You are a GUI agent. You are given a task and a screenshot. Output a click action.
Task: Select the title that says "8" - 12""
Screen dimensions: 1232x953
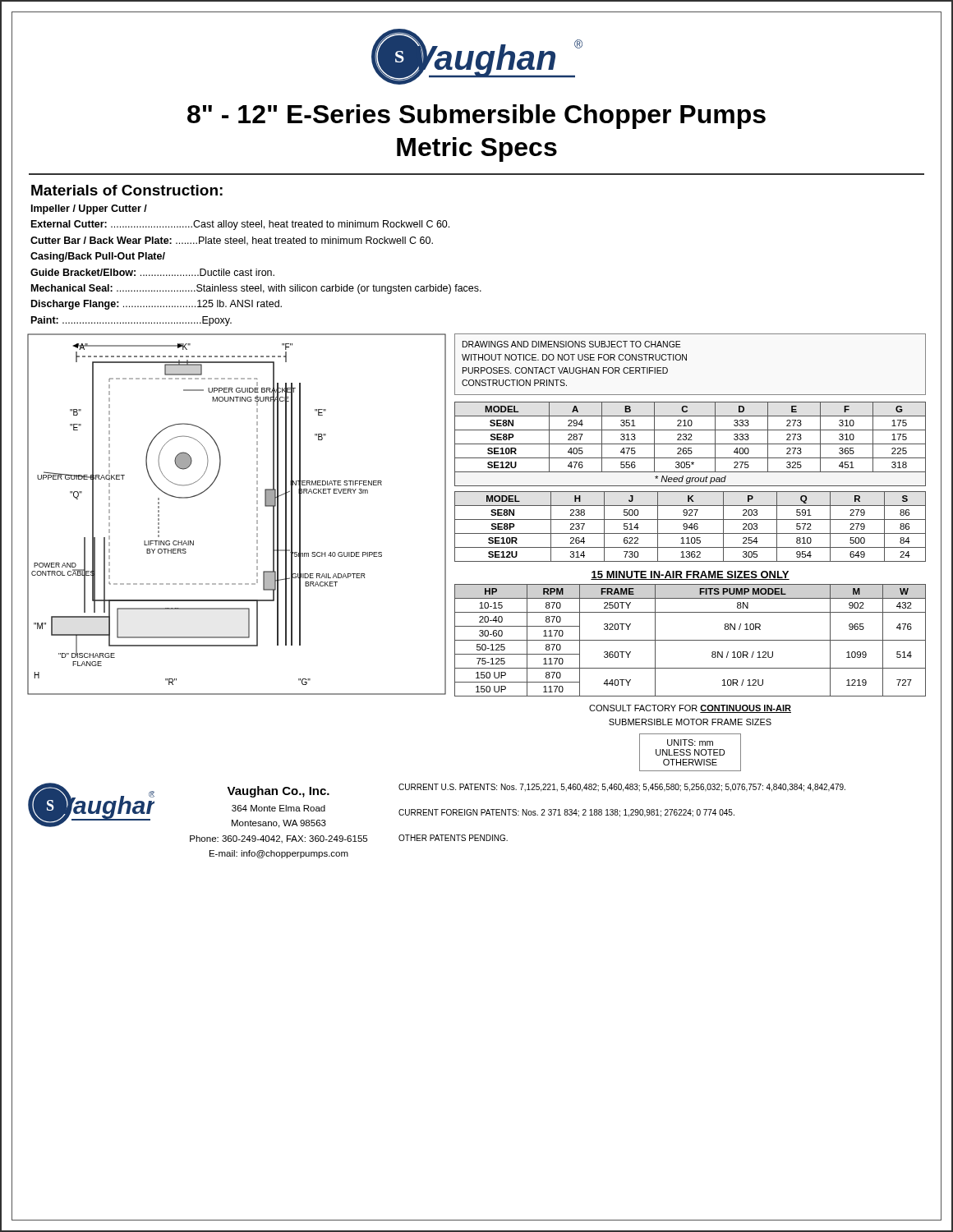tap(476, 131)
